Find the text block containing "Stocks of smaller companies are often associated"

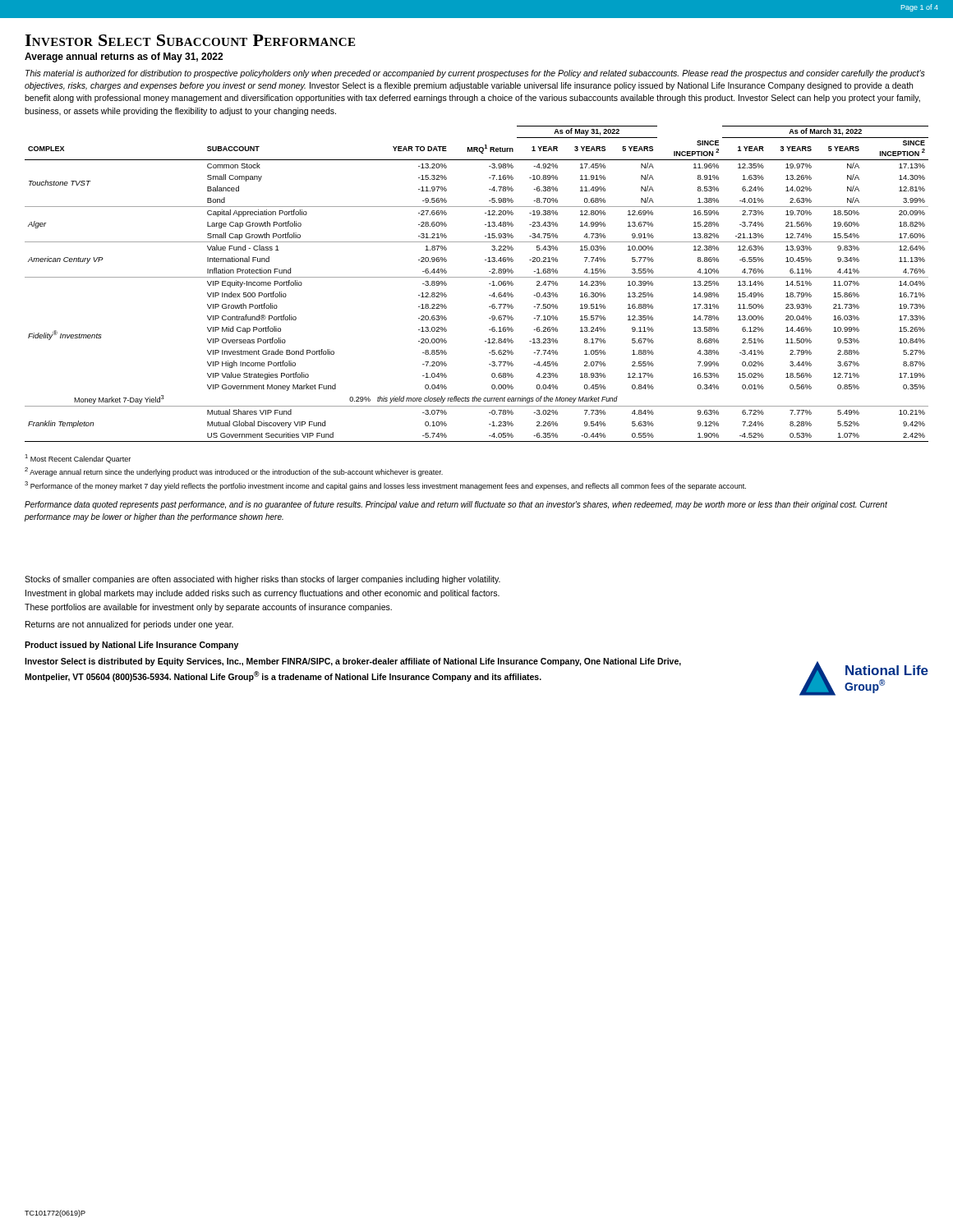pyautogui.click(x=263, y=593)
